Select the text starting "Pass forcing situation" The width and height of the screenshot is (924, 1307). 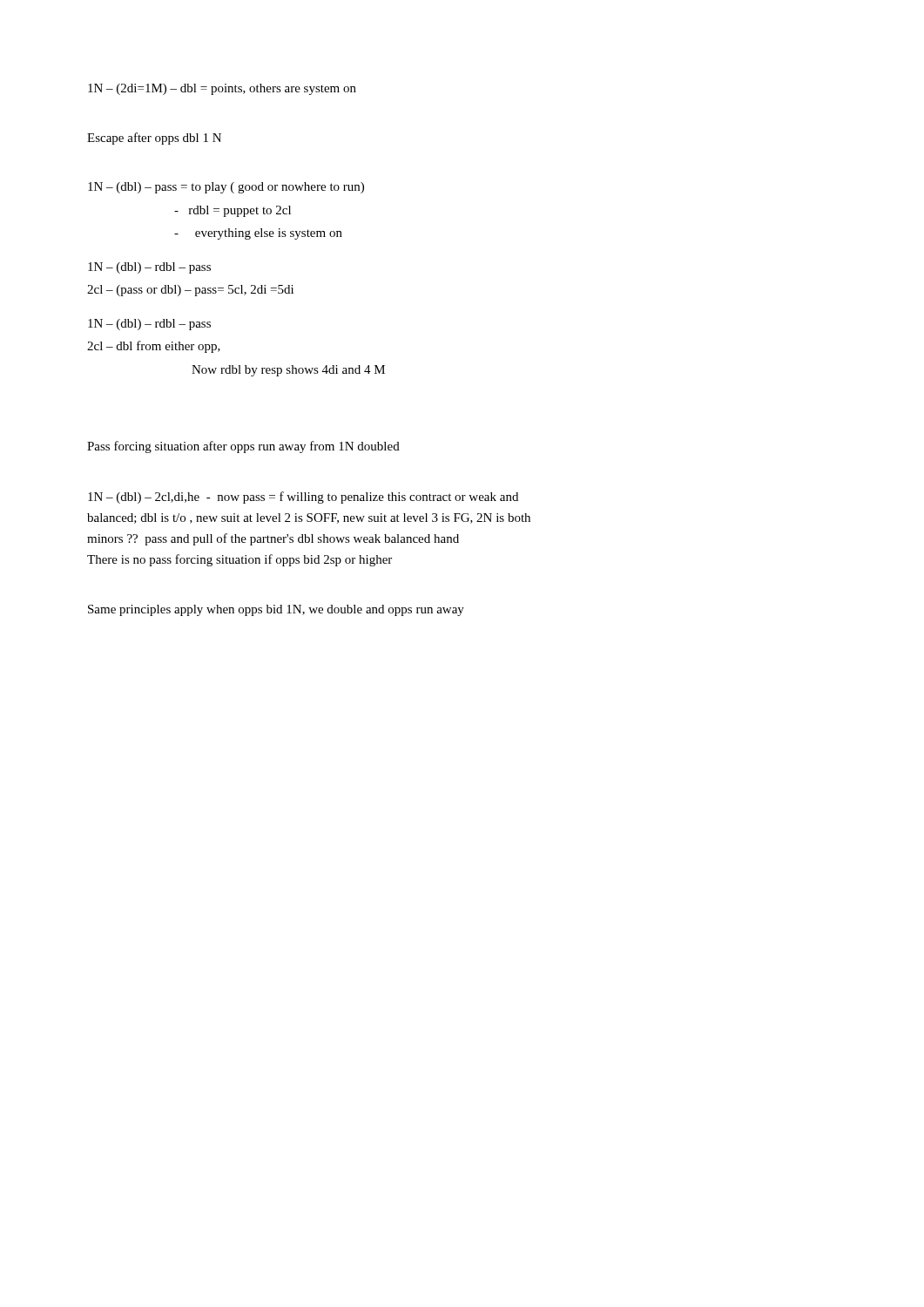pyautogui.click(x=243, y=446)
